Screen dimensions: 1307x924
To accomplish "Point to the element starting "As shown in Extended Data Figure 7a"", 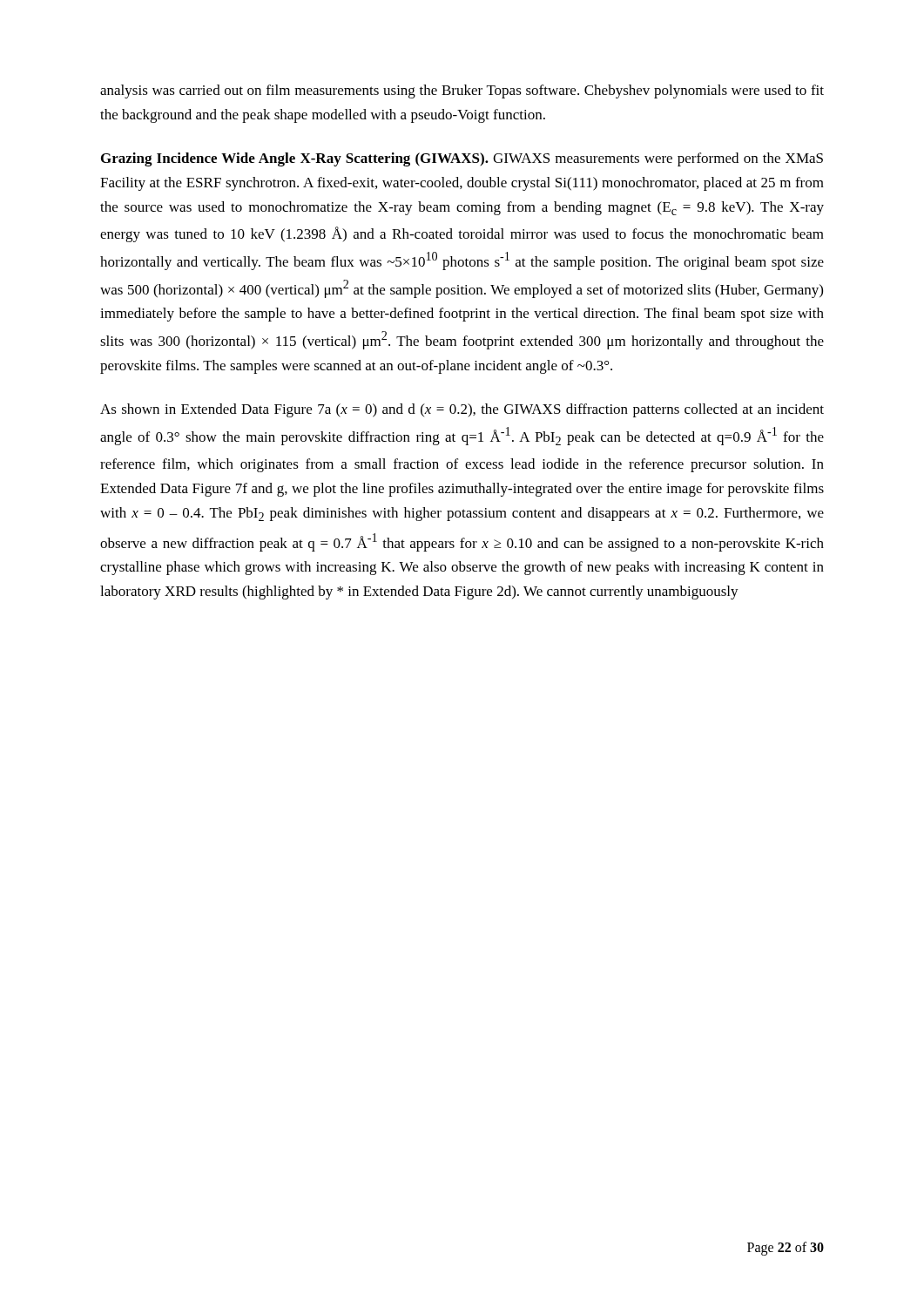I will (462, 500).
